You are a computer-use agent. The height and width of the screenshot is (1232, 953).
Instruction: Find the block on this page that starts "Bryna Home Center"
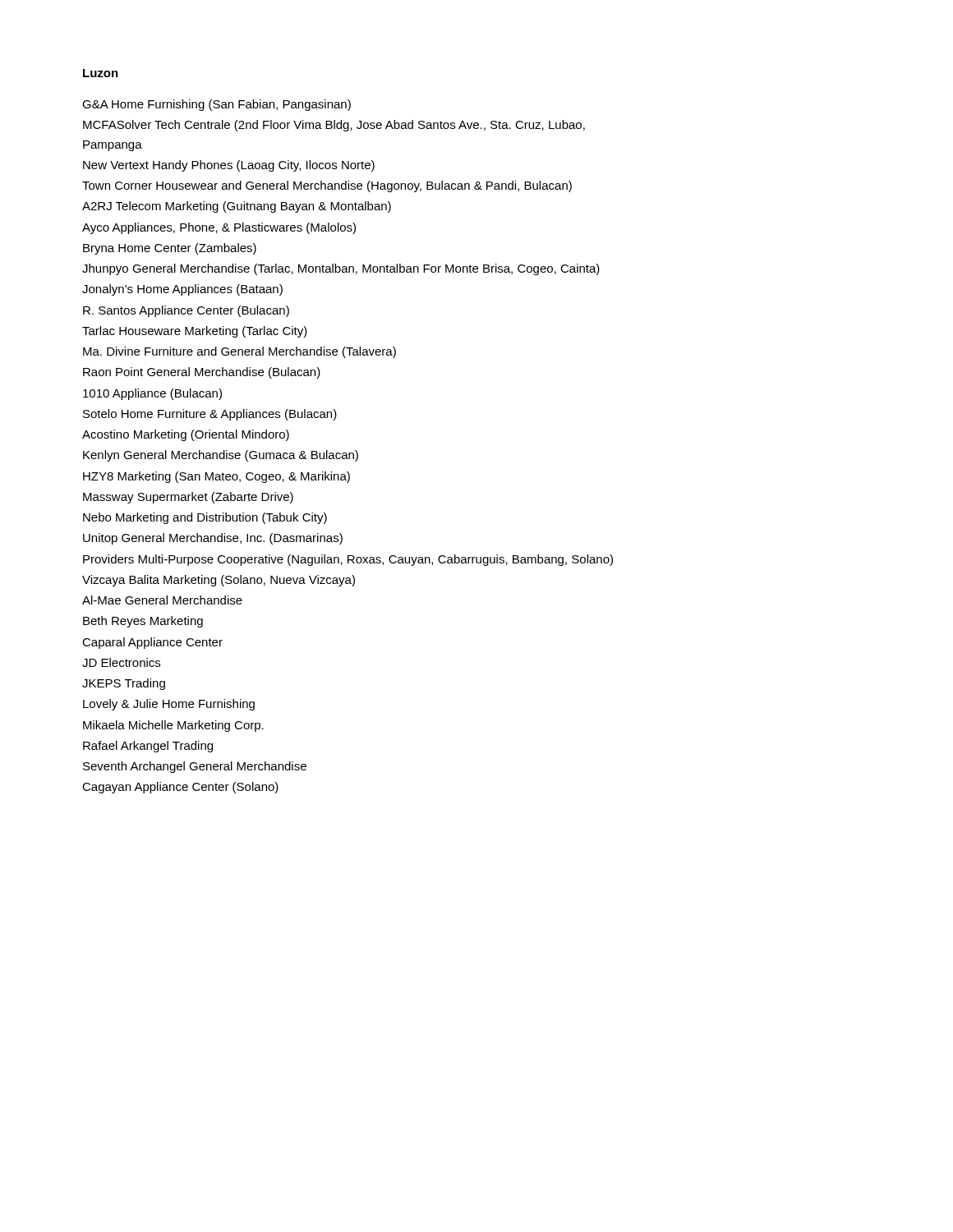[x=169, y=247]
